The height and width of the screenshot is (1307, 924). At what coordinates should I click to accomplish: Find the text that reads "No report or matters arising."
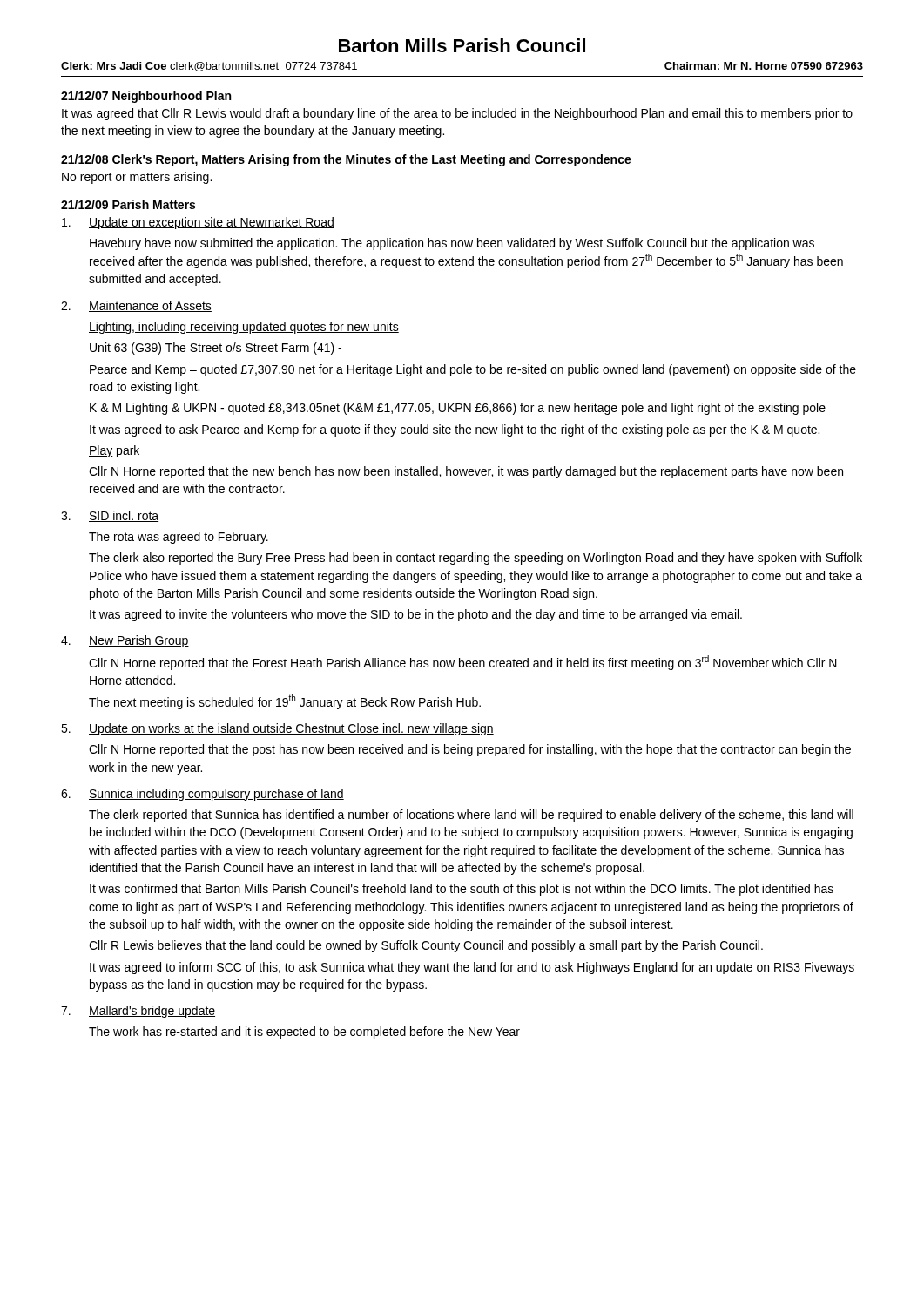(x=137, y=177)
